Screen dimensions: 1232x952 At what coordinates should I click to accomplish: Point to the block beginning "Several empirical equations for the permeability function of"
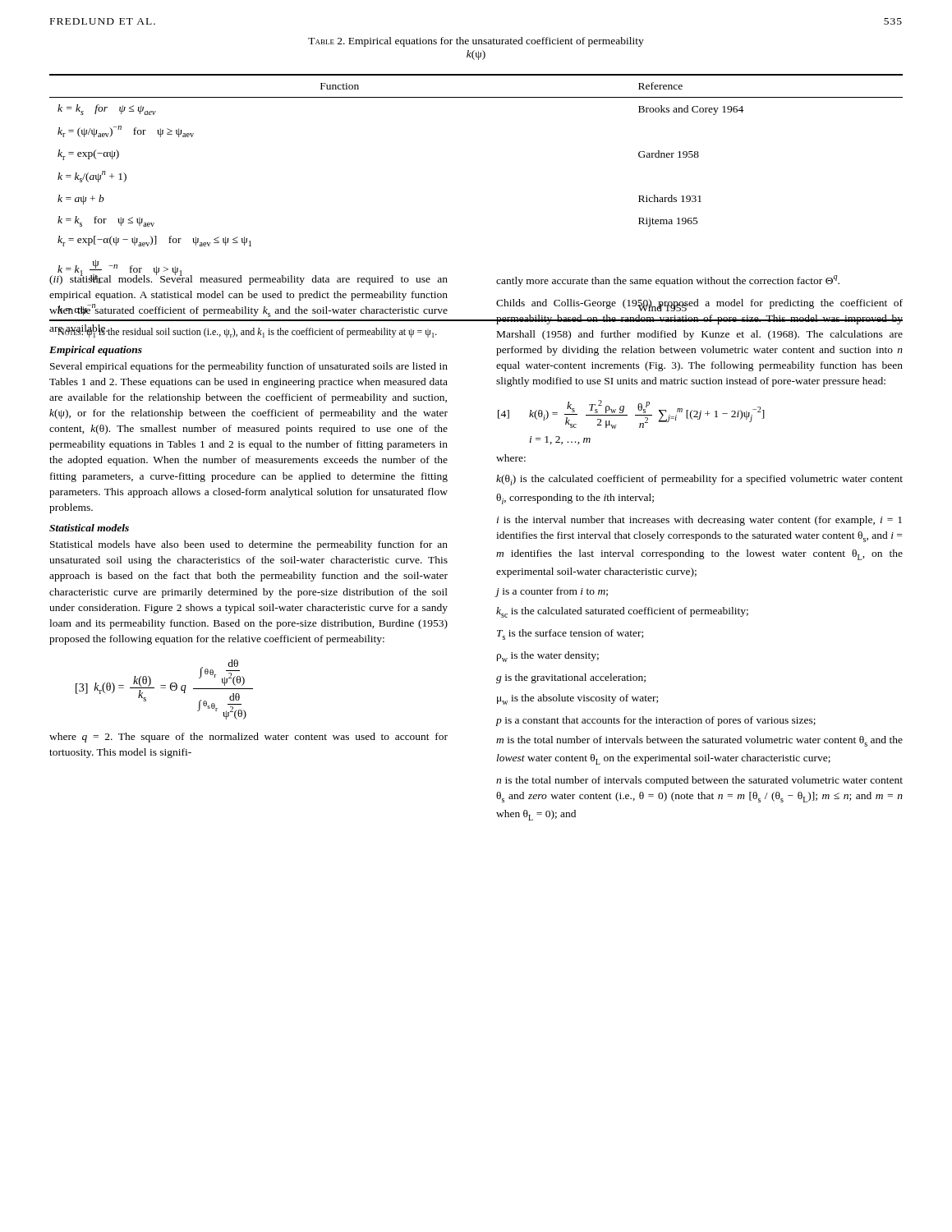(x=248, y=436)
